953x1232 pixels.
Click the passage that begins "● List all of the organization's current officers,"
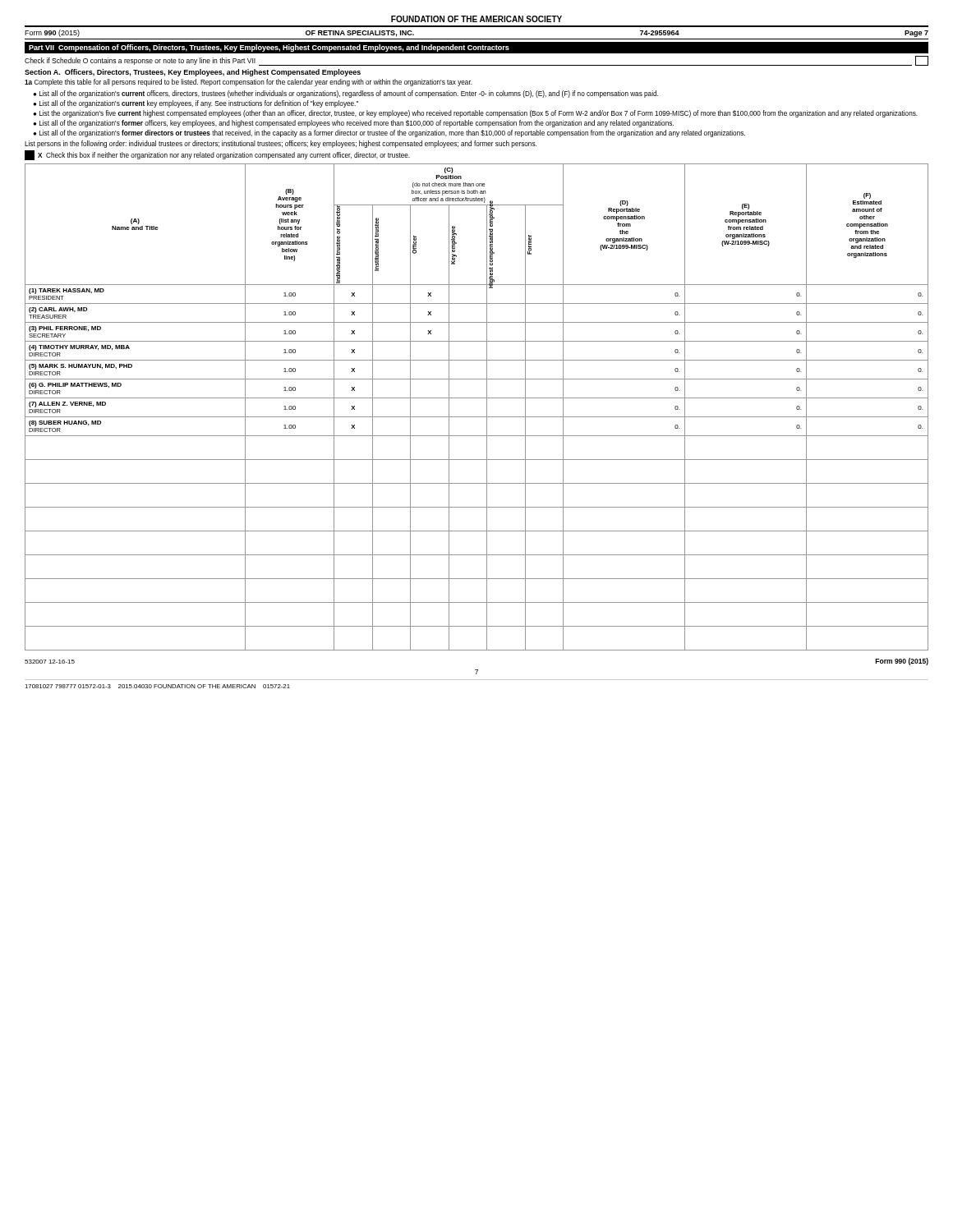click(x=346, y=94)
